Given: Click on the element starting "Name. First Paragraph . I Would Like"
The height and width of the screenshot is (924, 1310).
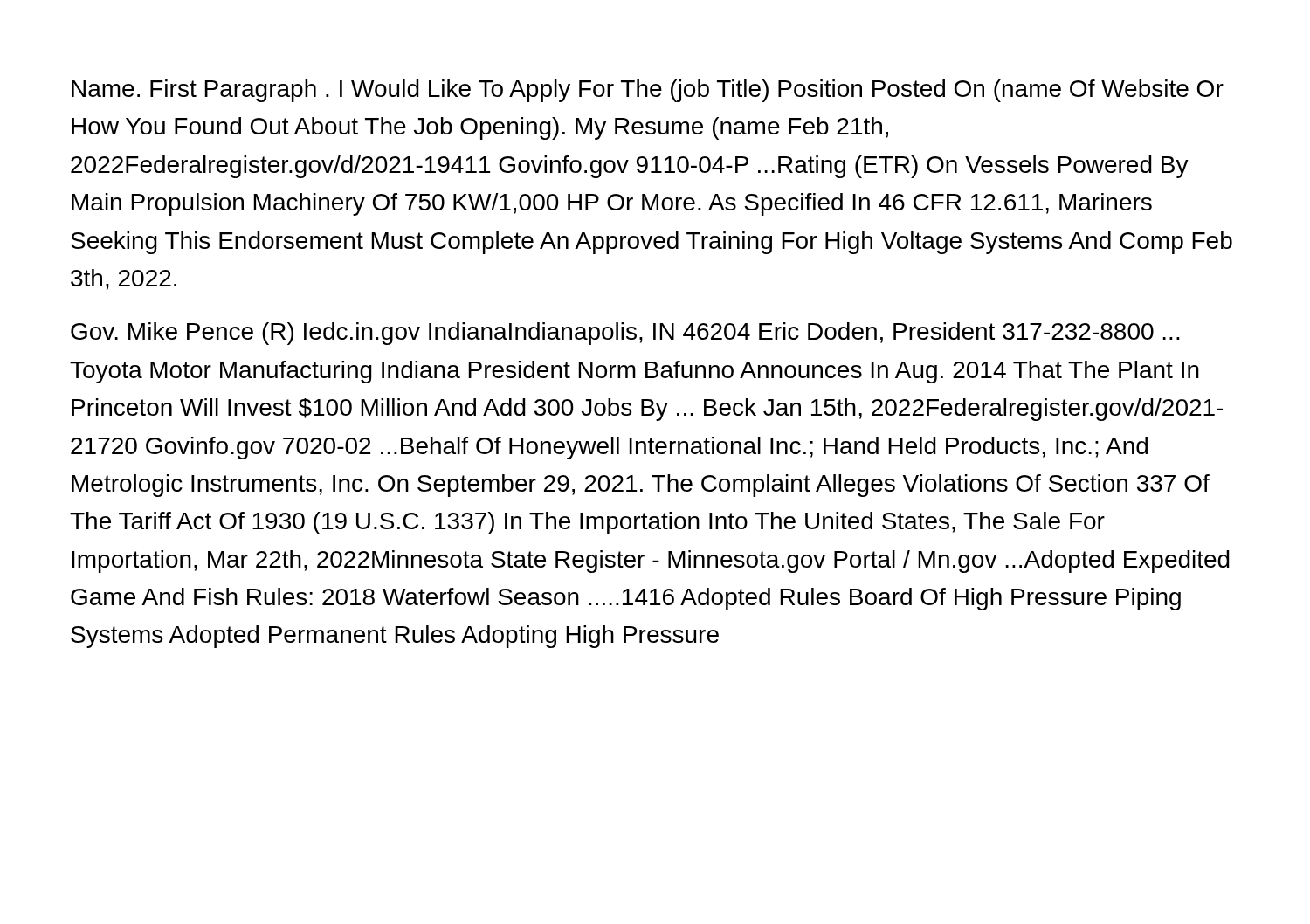Looking at the screenshot, I should (x=655, y=184).
